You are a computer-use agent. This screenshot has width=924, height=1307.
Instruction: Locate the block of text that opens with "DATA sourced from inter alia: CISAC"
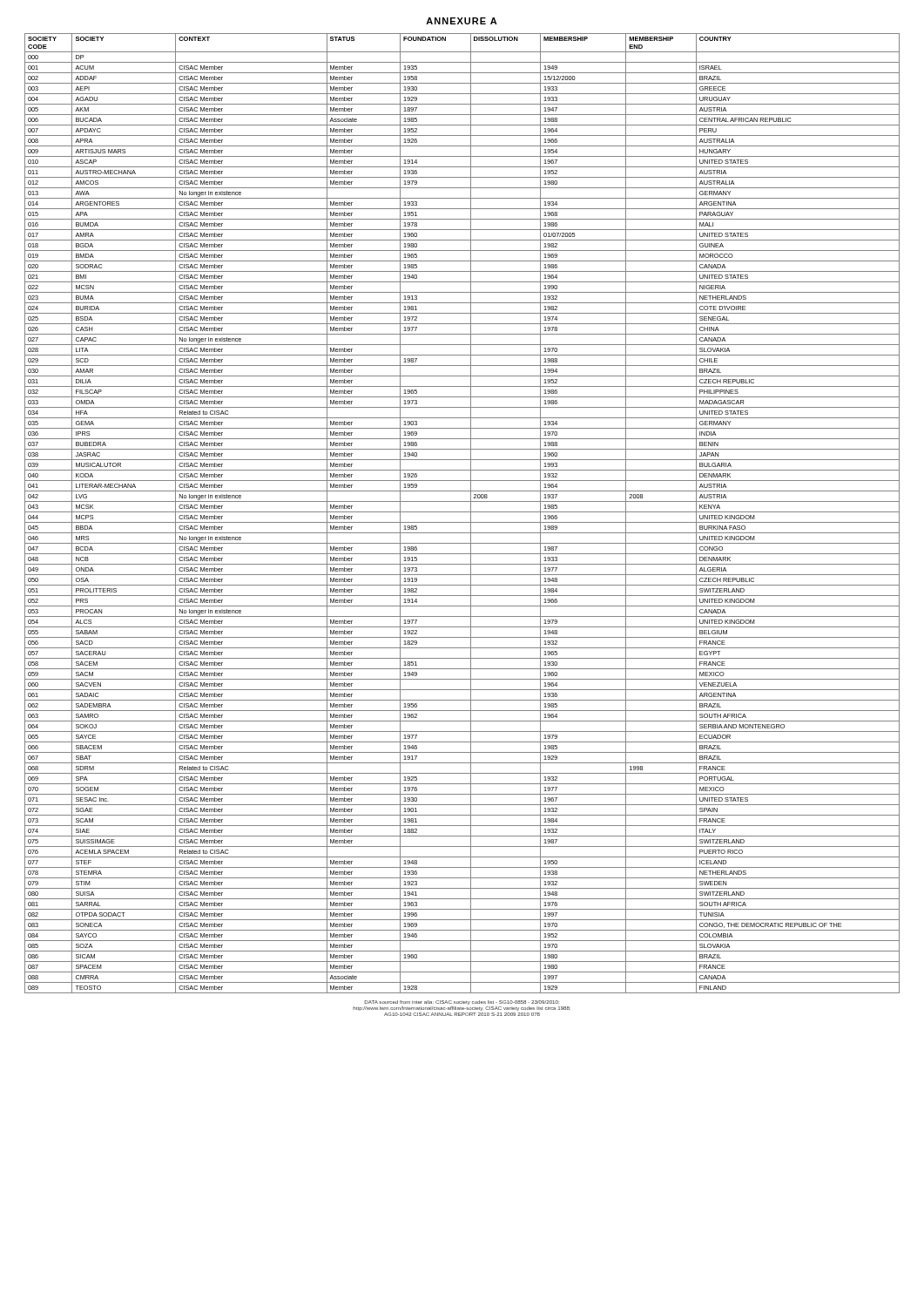pos(462,1008)
